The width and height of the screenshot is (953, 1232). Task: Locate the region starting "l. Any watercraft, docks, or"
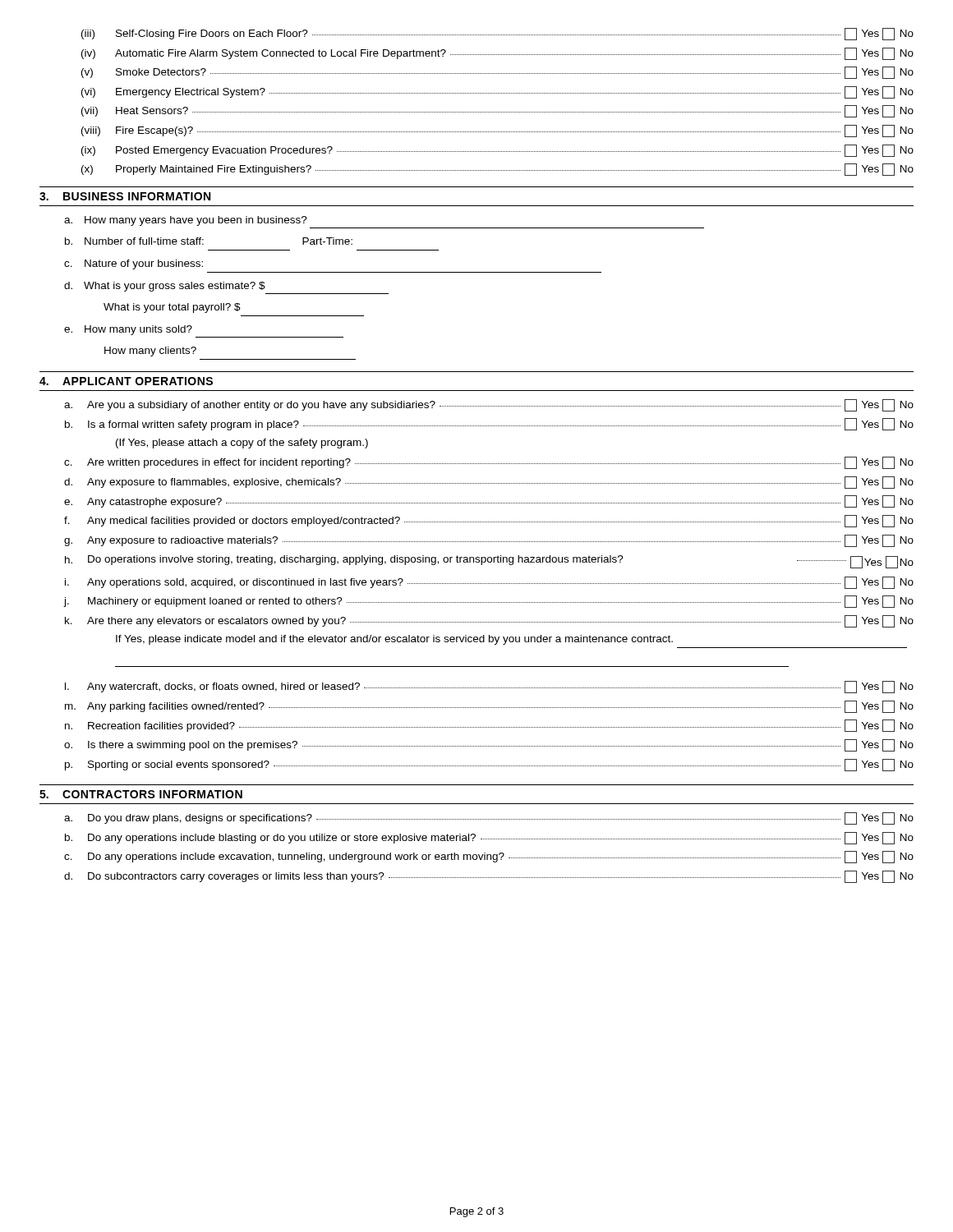489,687
